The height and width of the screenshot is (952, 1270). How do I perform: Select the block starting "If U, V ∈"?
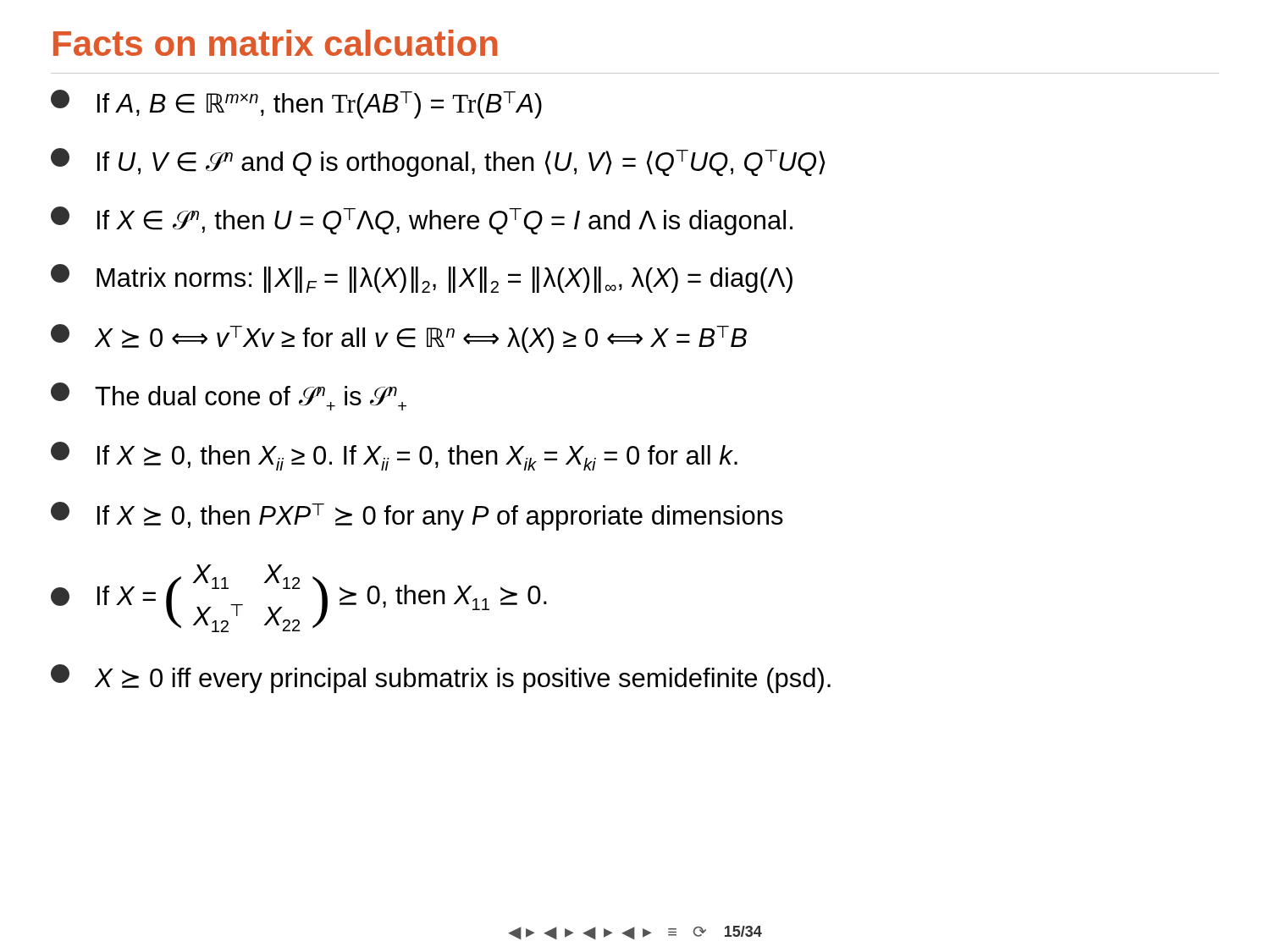[x=635, y=163]
